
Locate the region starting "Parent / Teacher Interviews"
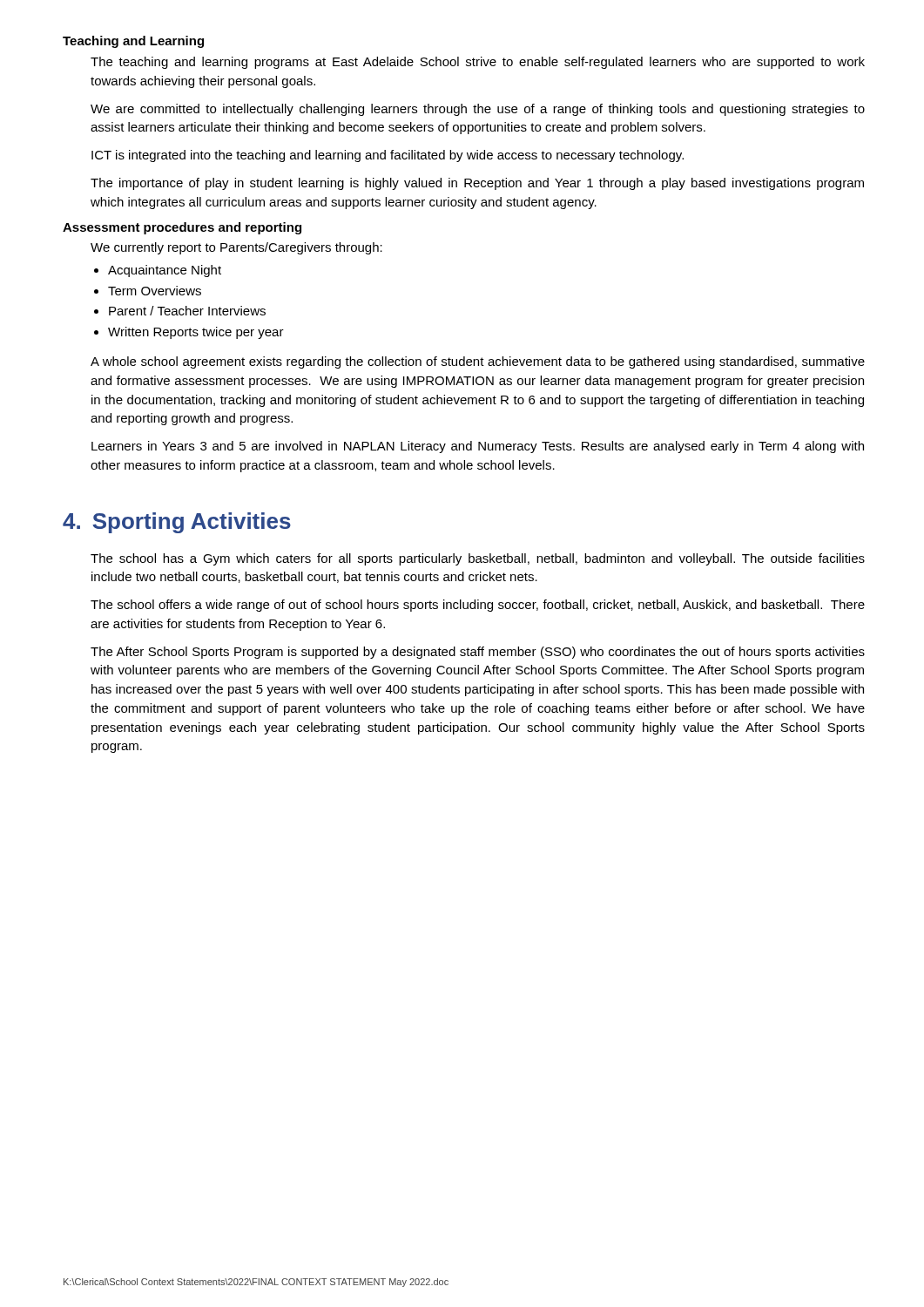[187, 311]
